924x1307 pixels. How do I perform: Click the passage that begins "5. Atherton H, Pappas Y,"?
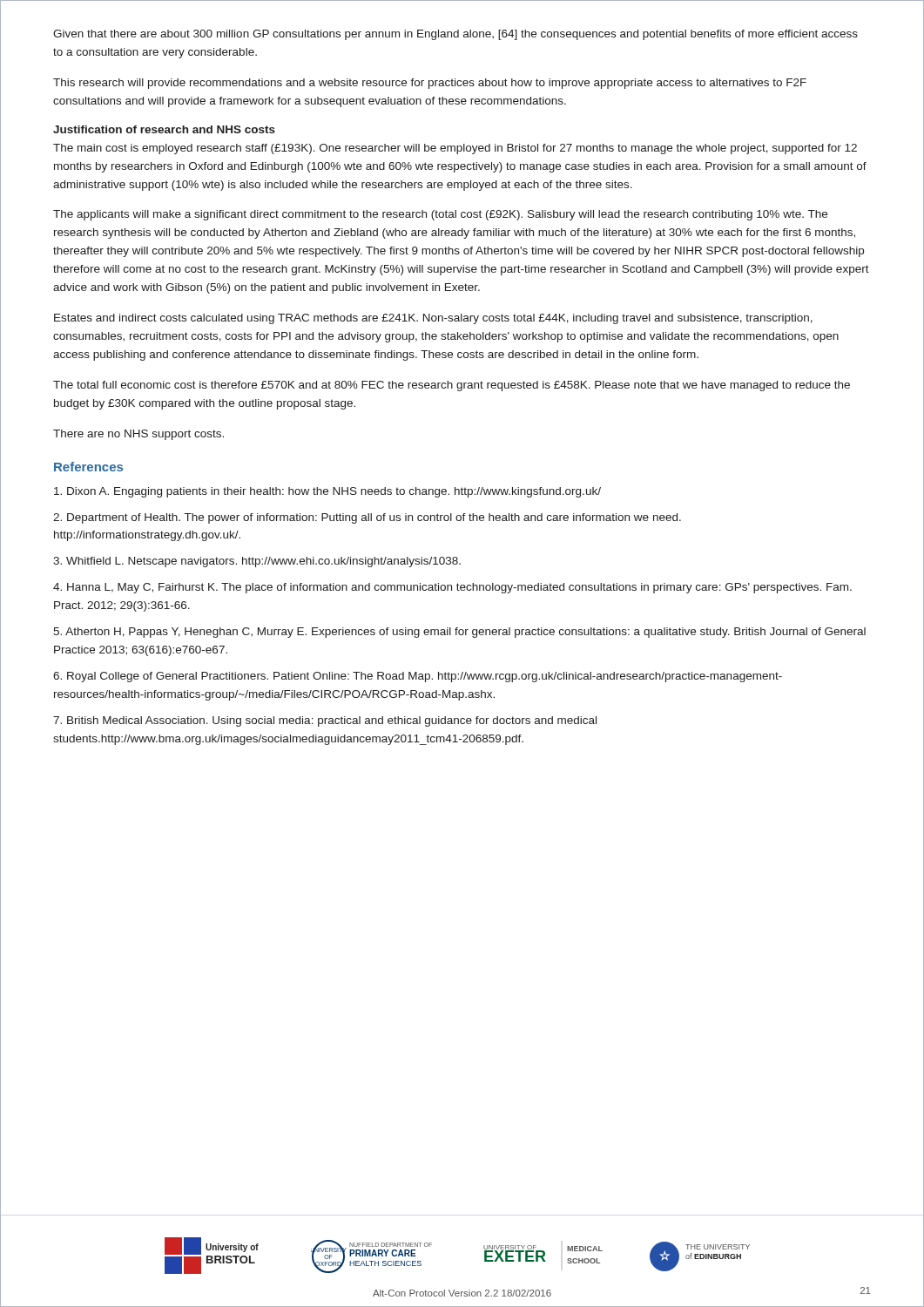coord(460,640)
